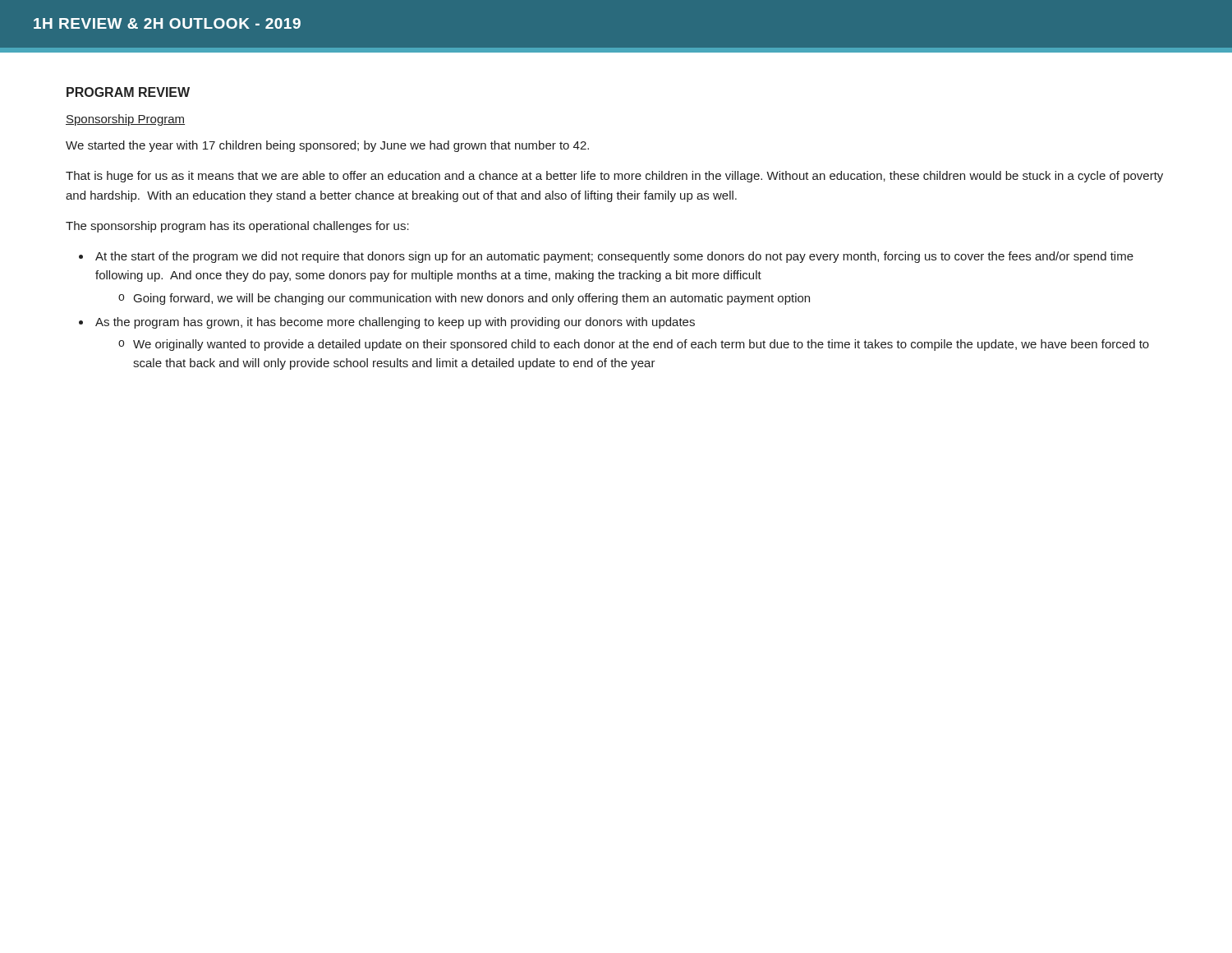Locate the element starting "We started the year with 17 children being"
This screenshot has width=1232, height=953.
pos(328,145)
